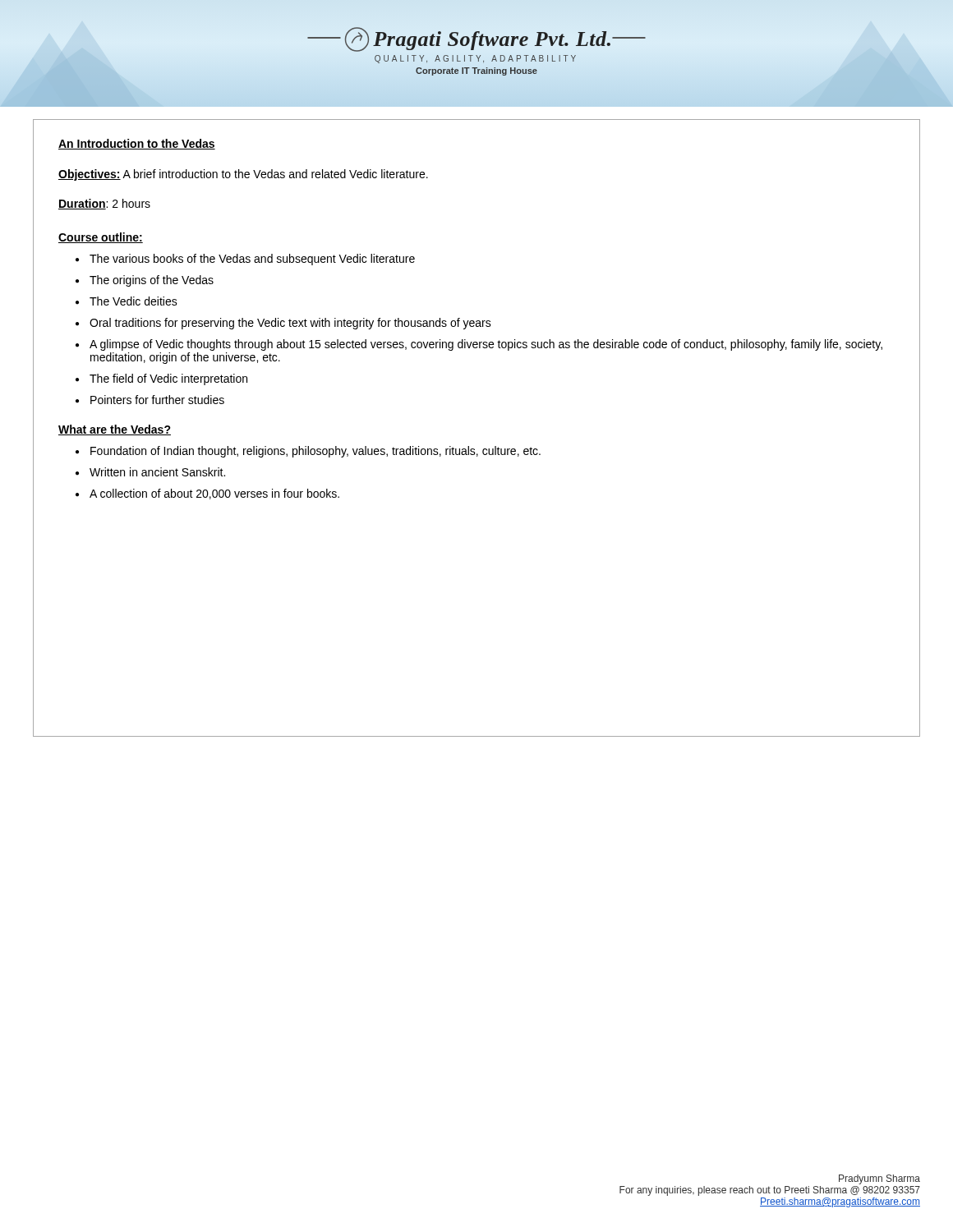The image size is (953, 1232).
Task: Click on the passage starting "What are the"
Action: [115, 430]
